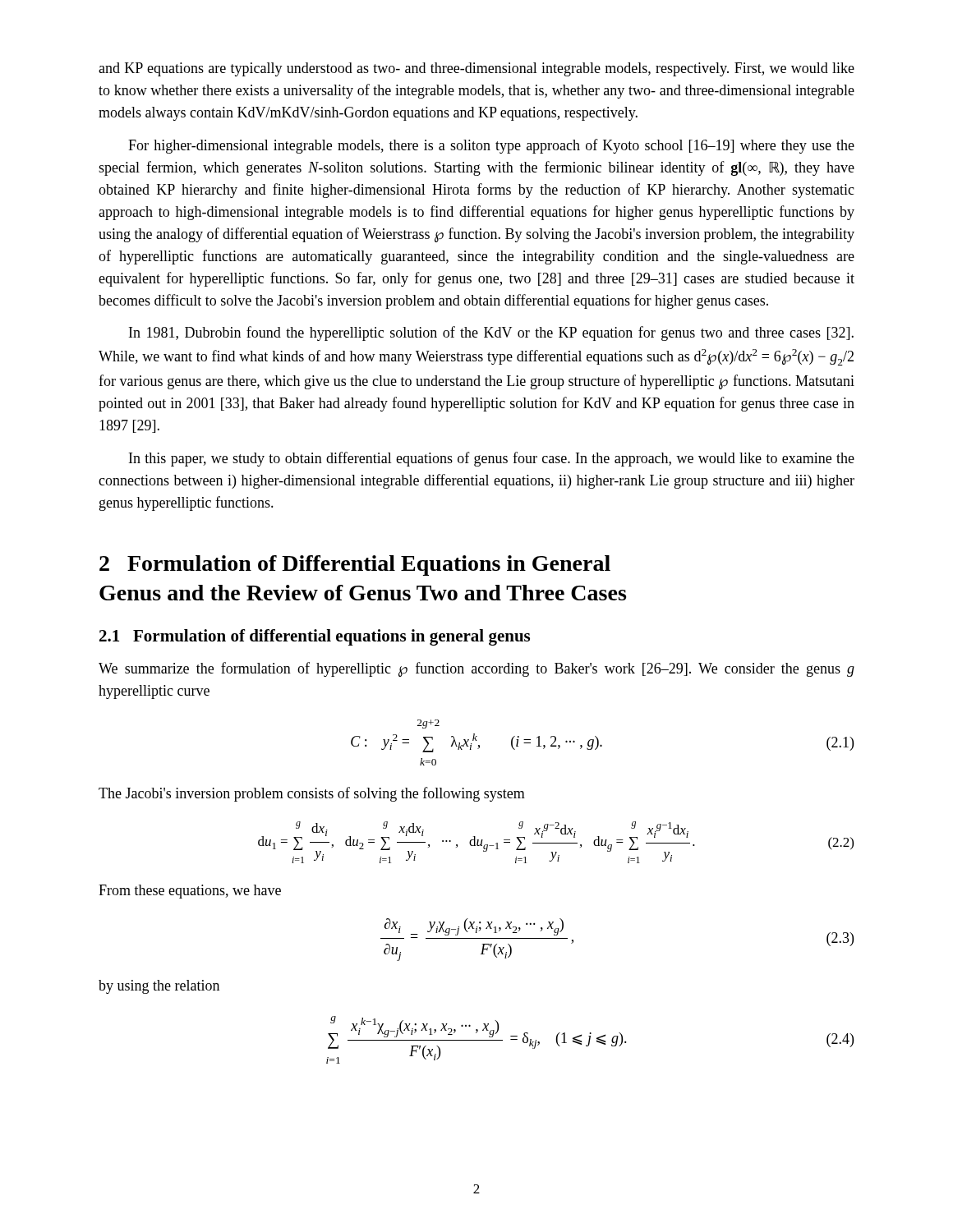953x1232 pixels.
Task: Find the formula with the text "∂xi ∂uj = yiχg−j (xi; x1, x2,"
Action: click(x=497, y=938)
